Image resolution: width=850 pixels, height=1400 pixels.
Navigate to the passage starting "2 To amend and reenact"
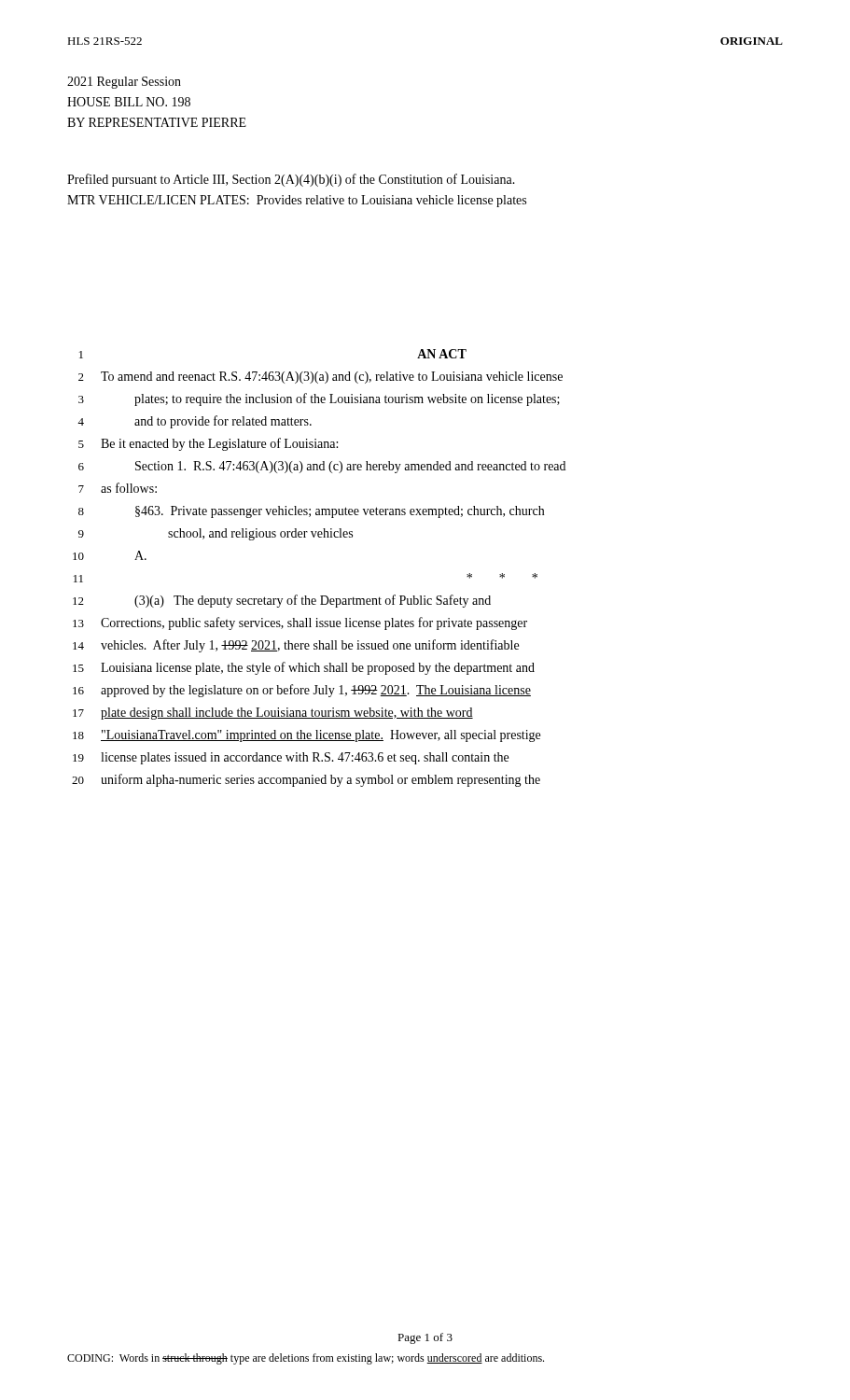tap(425, 377)
